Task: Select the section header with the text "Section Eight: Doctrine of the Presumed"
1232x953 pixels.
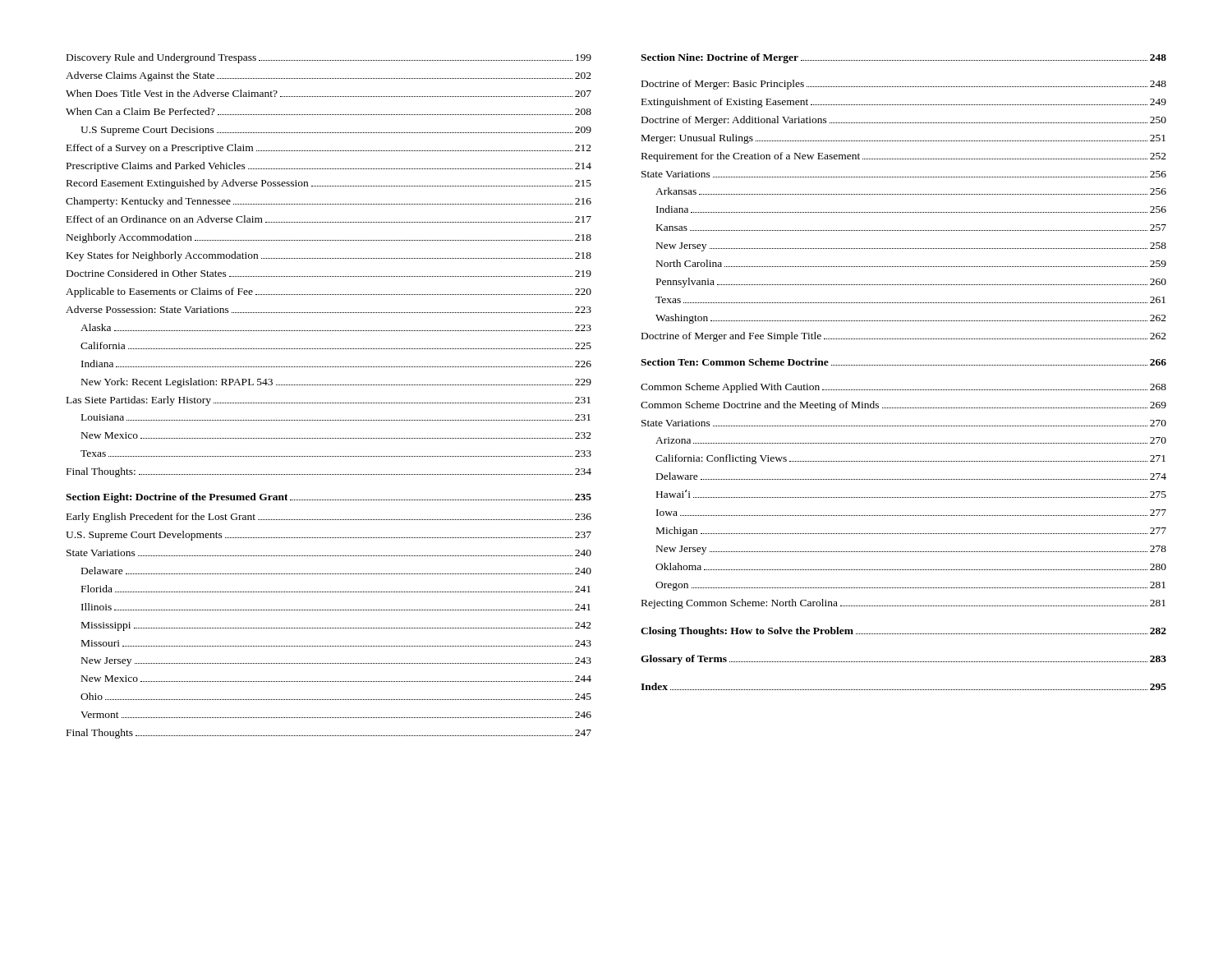Action: (x=329, y=498)
